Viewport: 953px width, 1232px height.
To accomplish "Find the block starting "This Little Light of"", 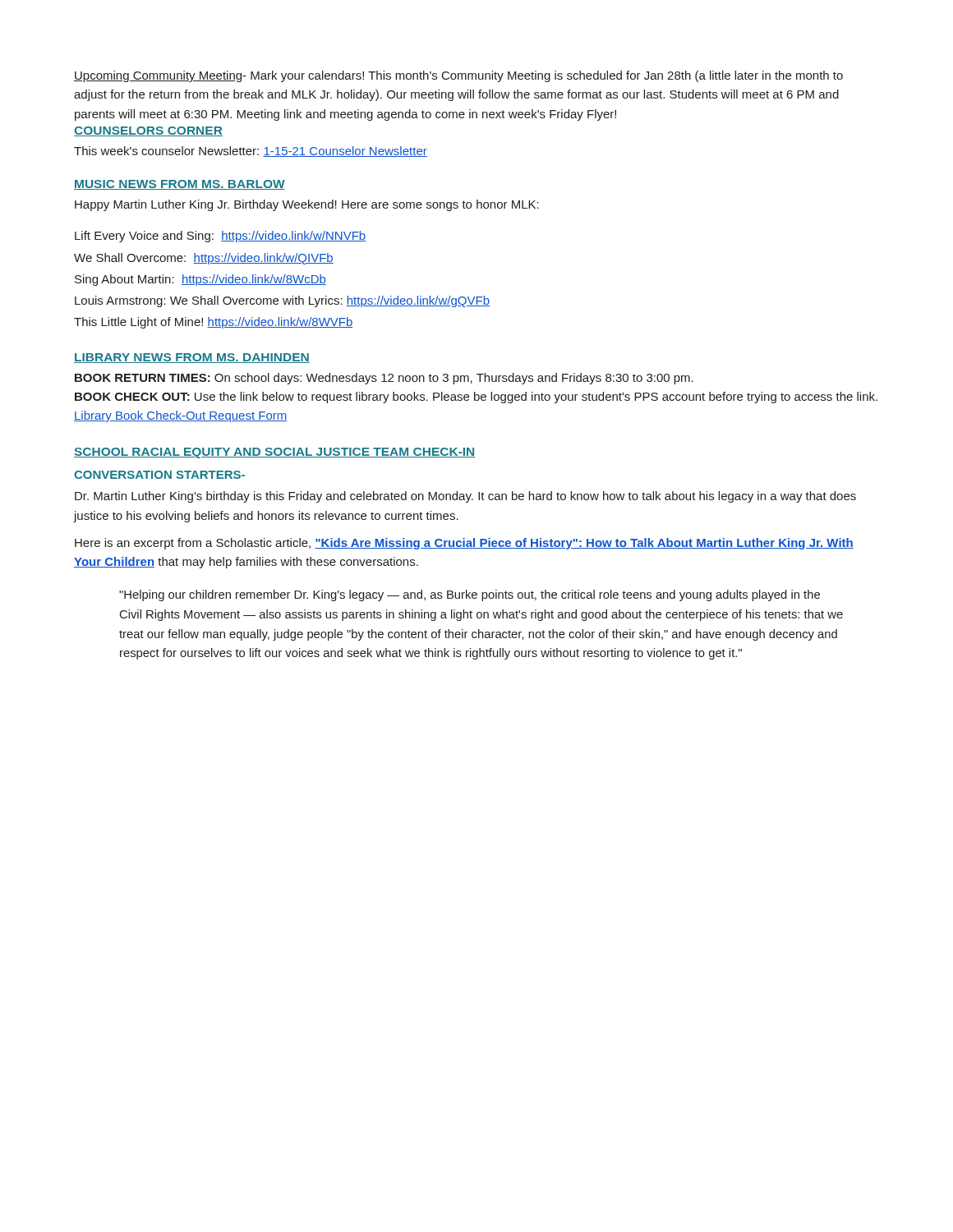I will tap(213, 322).
